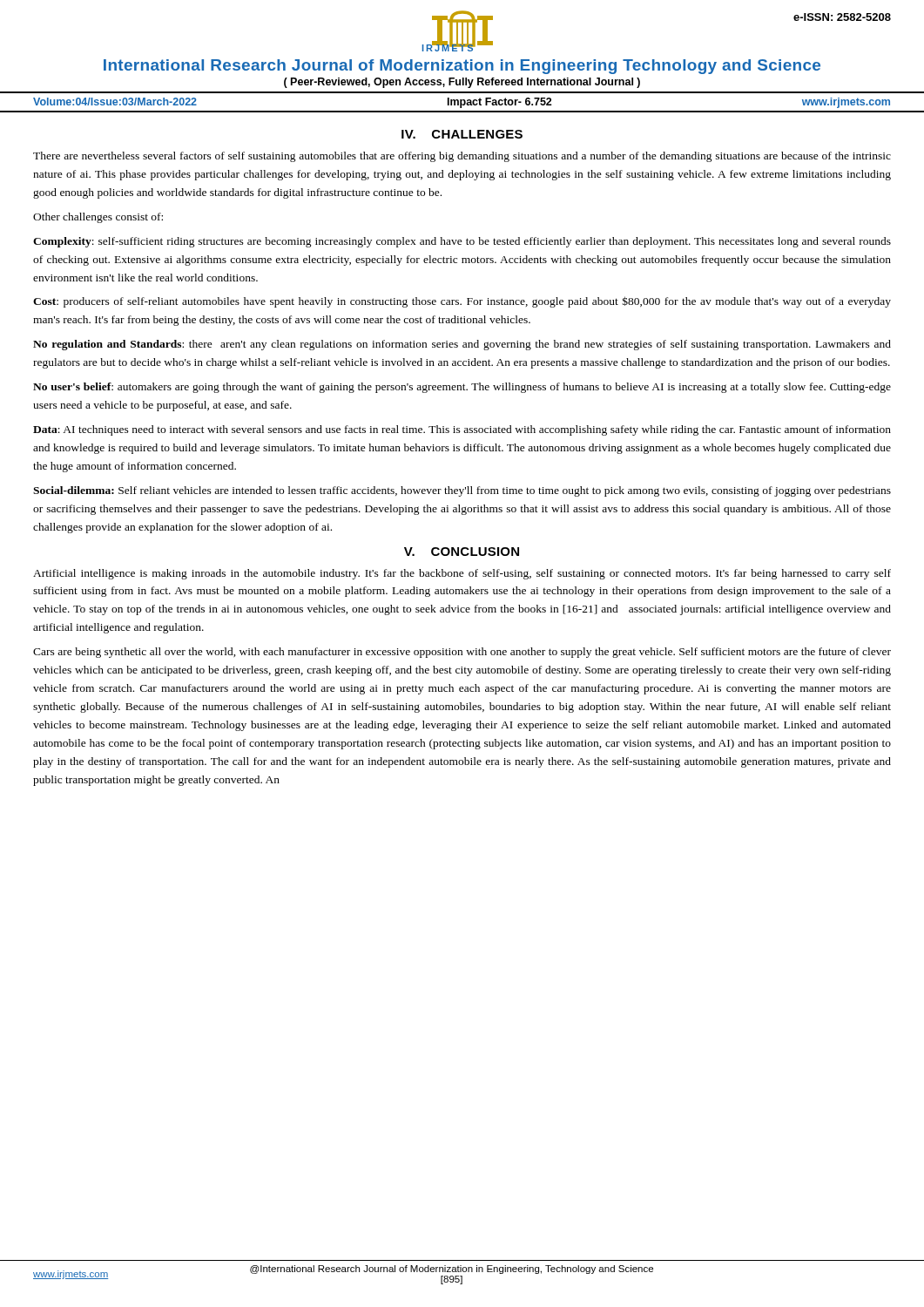Locate the text block containing "Artificial intelligence is making inroads"
This screenshot has width=924, height=1307.
click(x=462, y=600)
